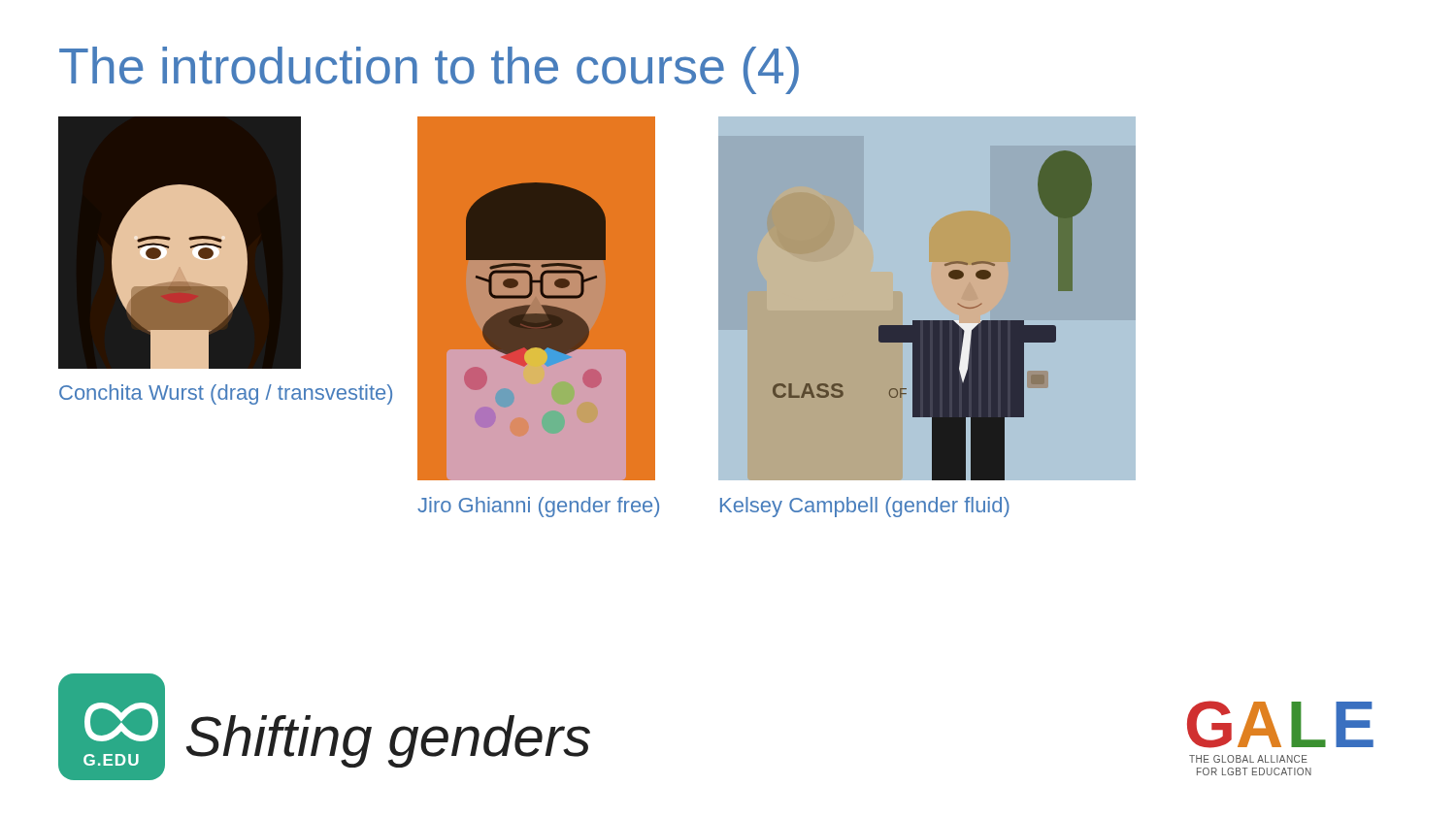Find the text block starting "The introduction to the course (4)"
Viewport: 1456px width, 819px height.
(430, 66)
